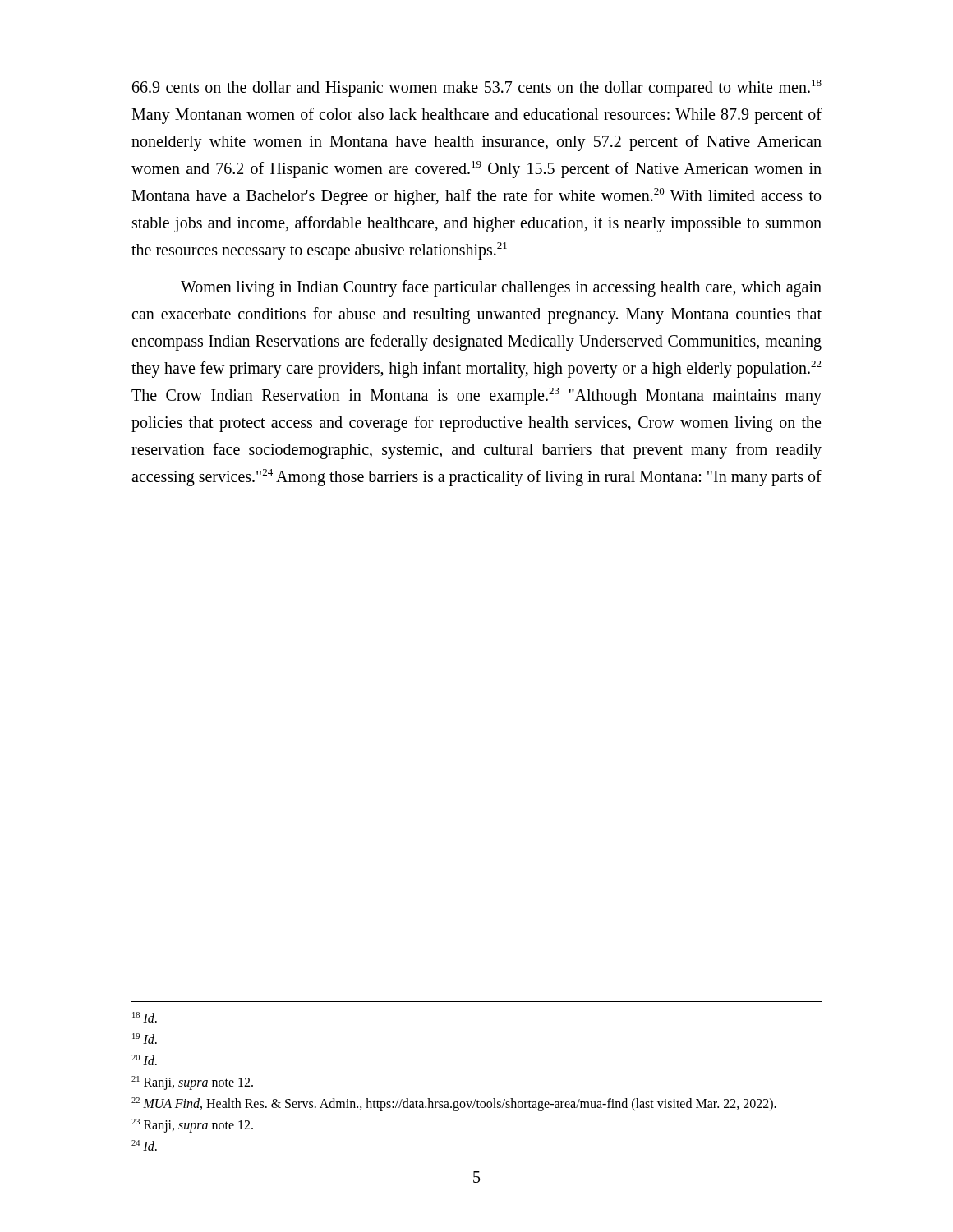Where does it say "24 Id."?
The image size is (953, 1232).
pos(144,1146)
